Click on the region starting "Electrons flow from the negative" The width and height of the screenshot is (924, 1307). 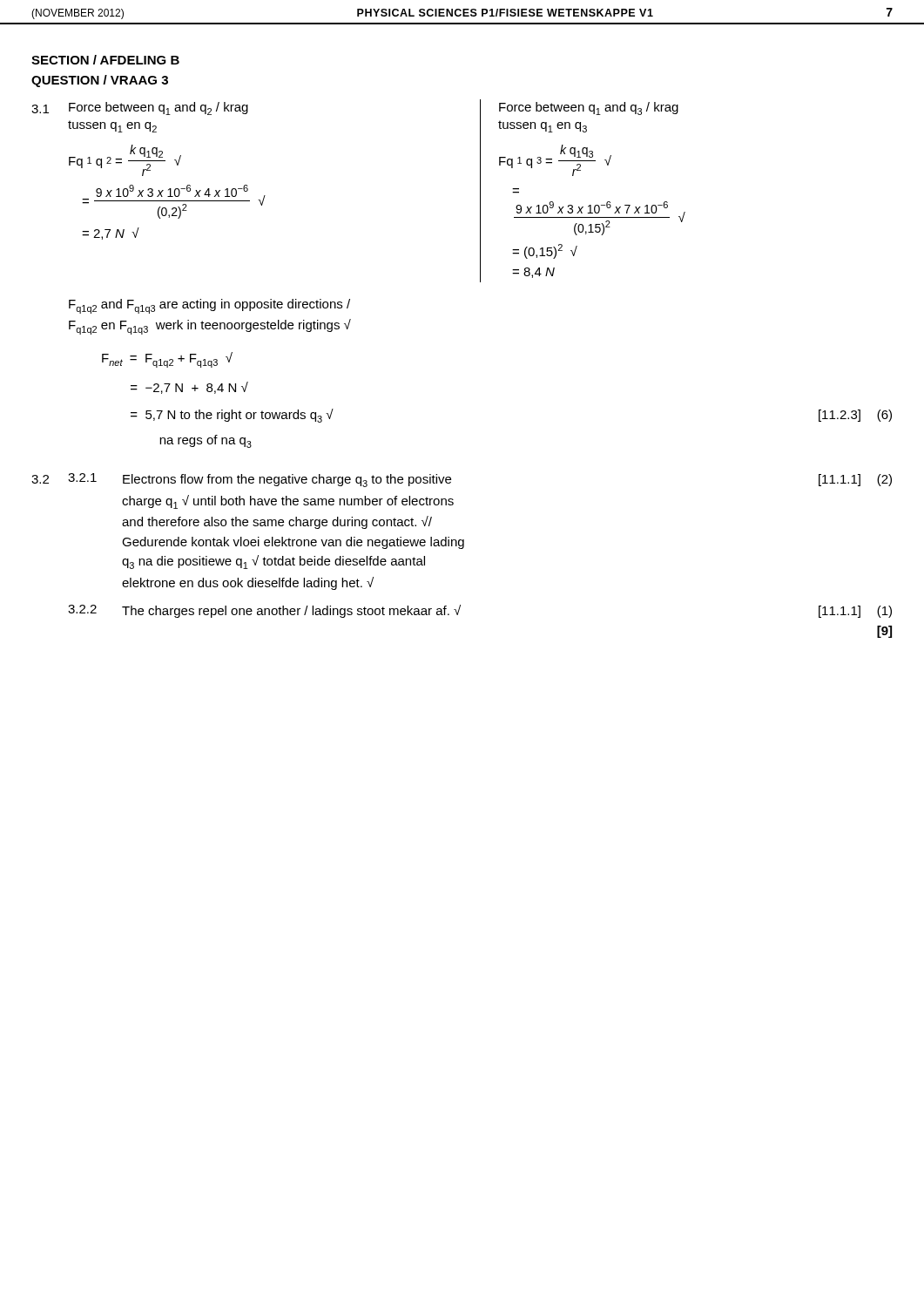click(x=285, y=481)
